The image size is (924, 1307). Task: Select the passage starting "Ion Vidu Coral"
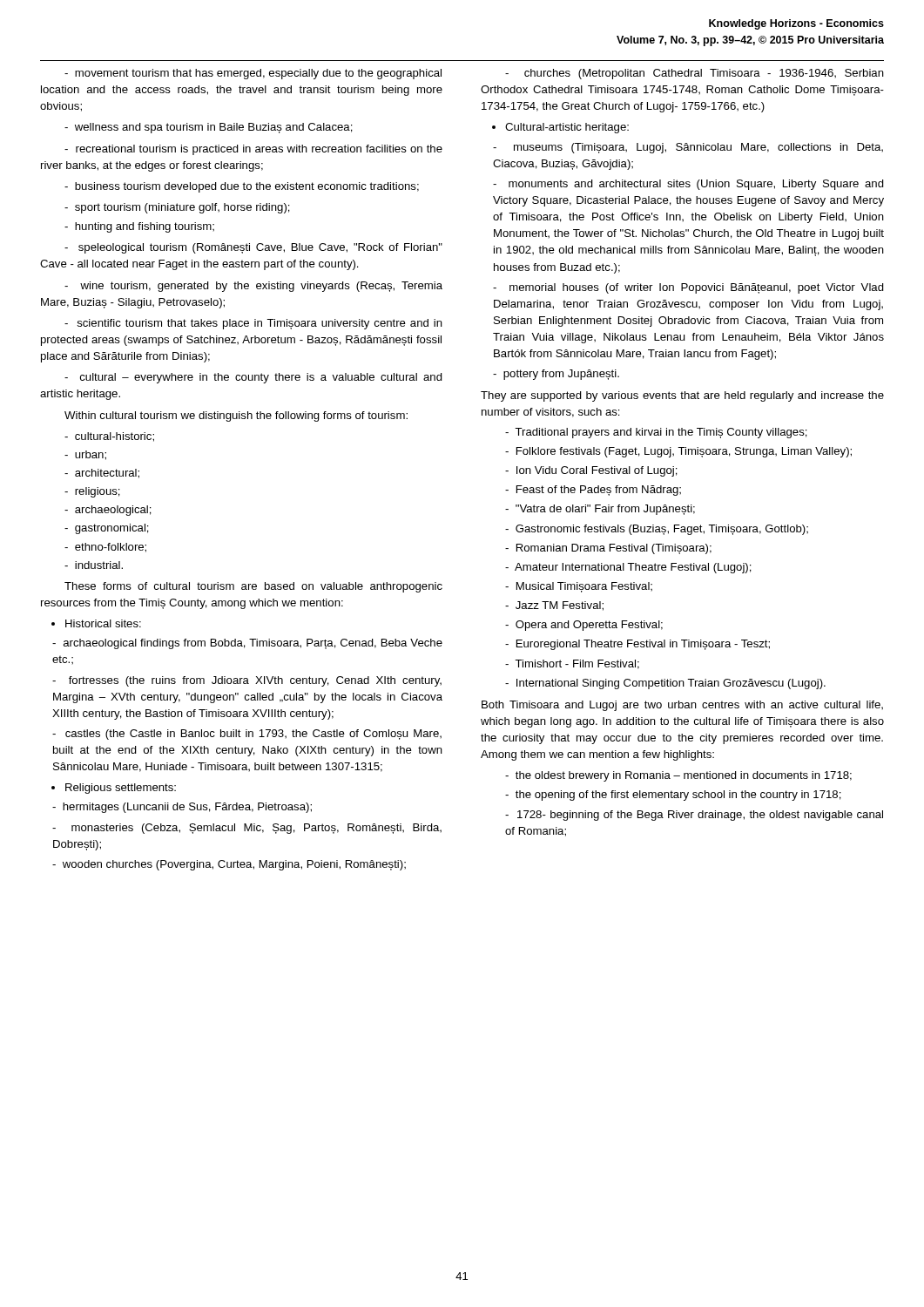coord(682,470)
